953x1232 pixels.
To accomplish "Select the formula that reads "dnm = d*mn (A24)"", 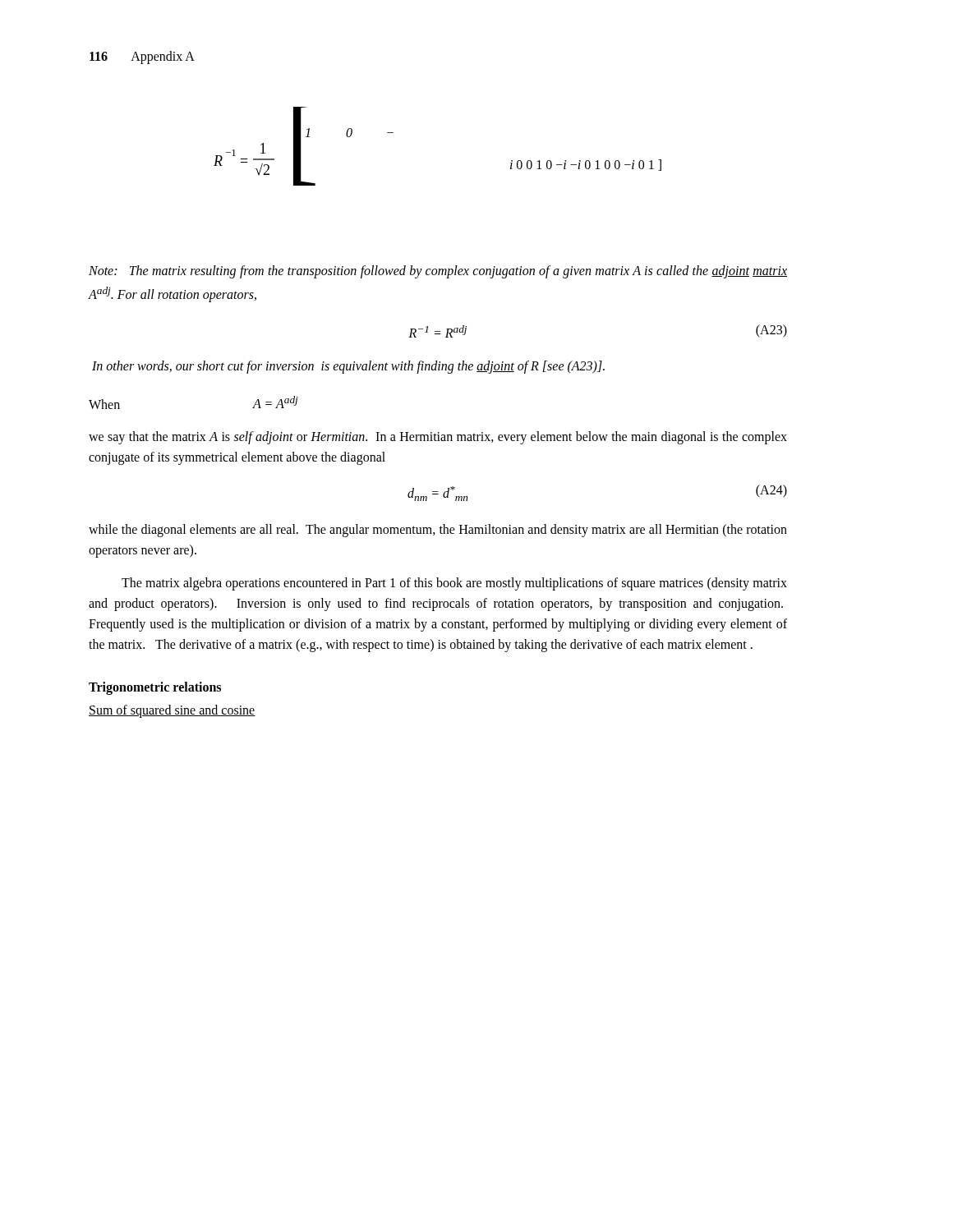I will [x=446, y=492].
